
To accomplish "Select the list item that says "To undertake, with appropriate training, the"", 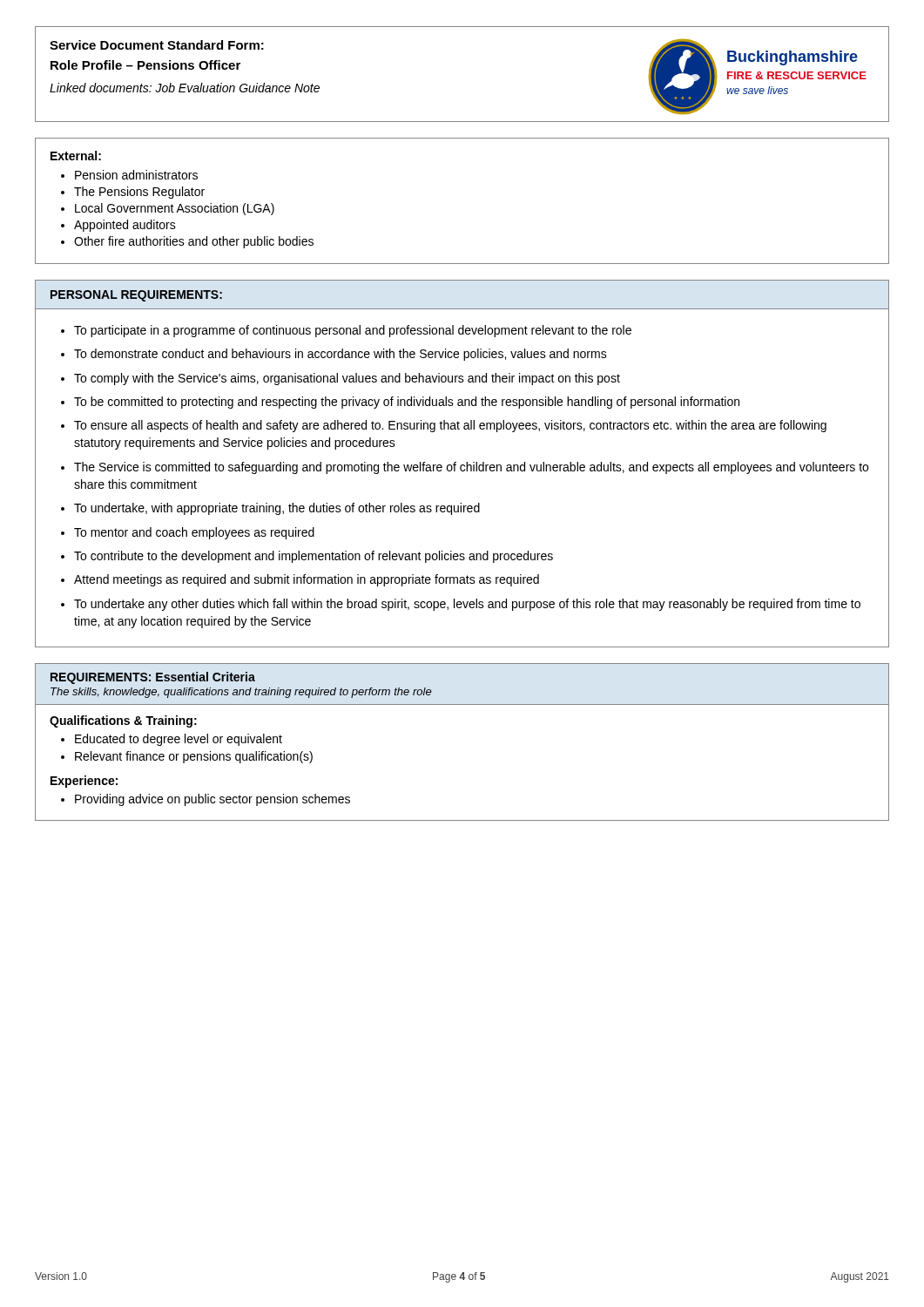I will (277, 508).
